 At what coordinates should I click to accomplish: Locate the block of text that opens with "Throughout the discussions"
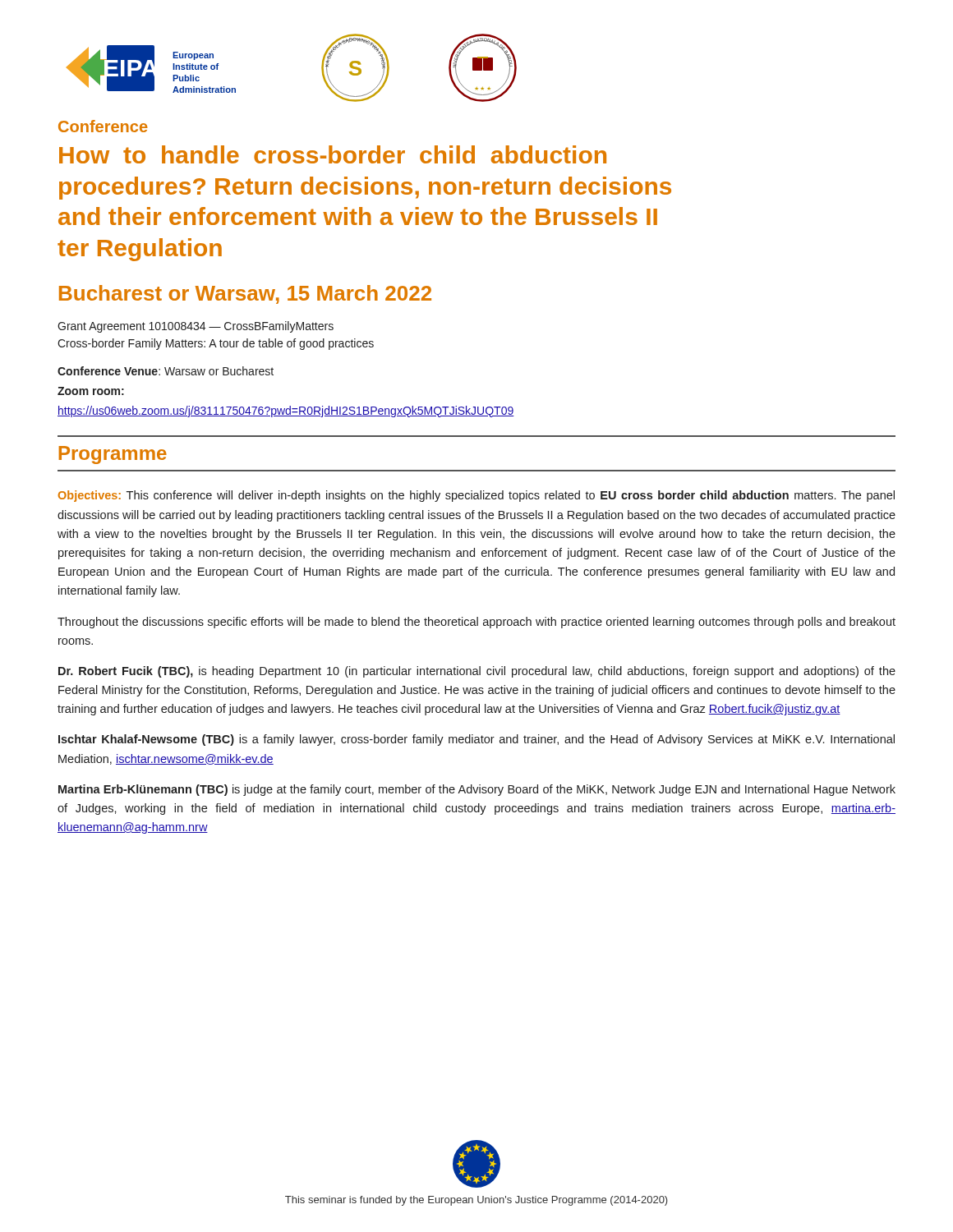click(476, 631)
